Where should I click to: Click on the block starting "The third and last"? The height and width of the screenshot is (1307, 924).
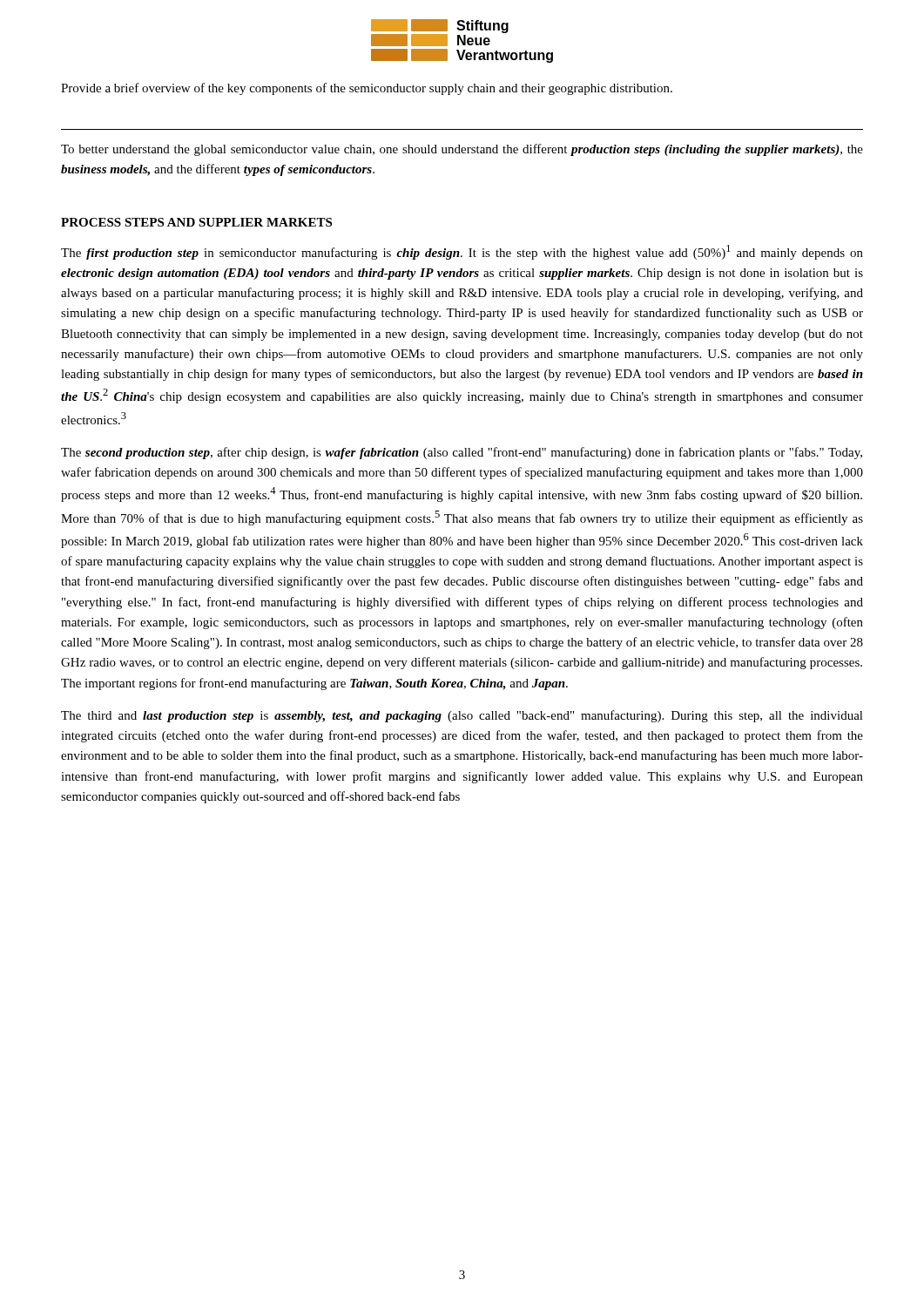click(462, 756)
